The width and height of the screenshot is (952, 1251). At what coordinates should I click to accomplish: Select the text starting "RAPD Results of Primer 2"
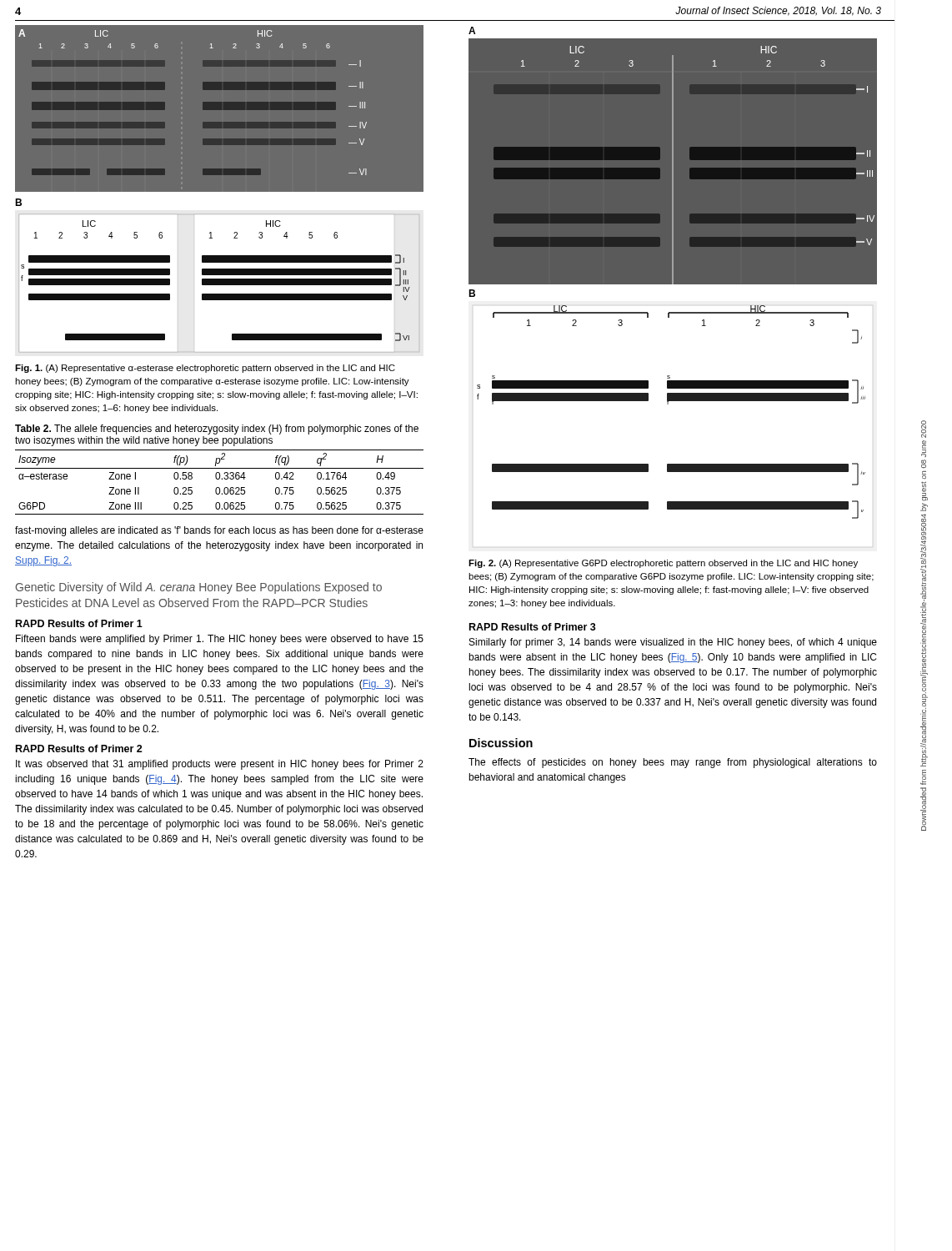tap(79, 749)
